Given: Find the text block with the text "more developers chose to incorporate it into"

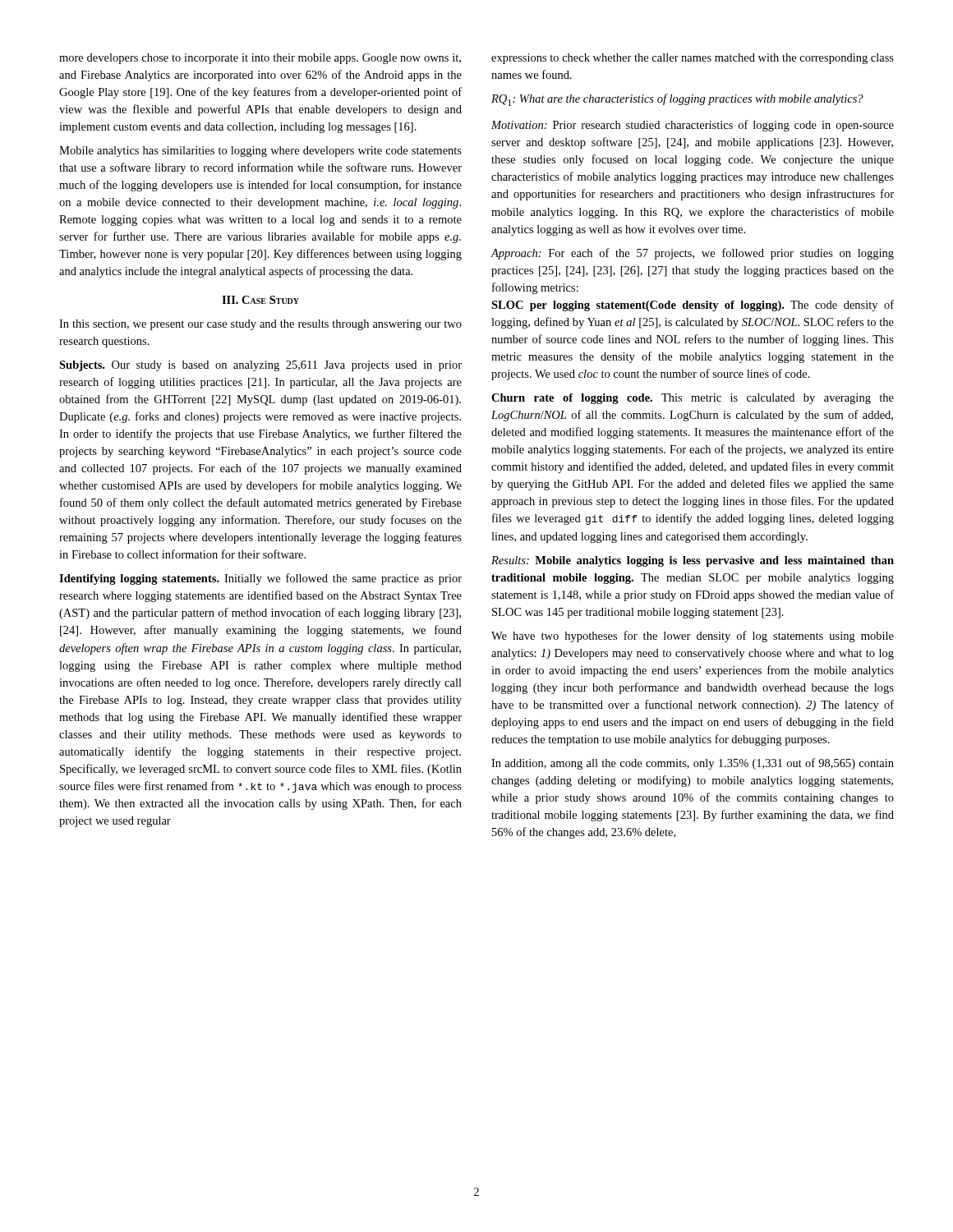Looking at the screenshot, I should pyautogui.click(x=260, y=92).
